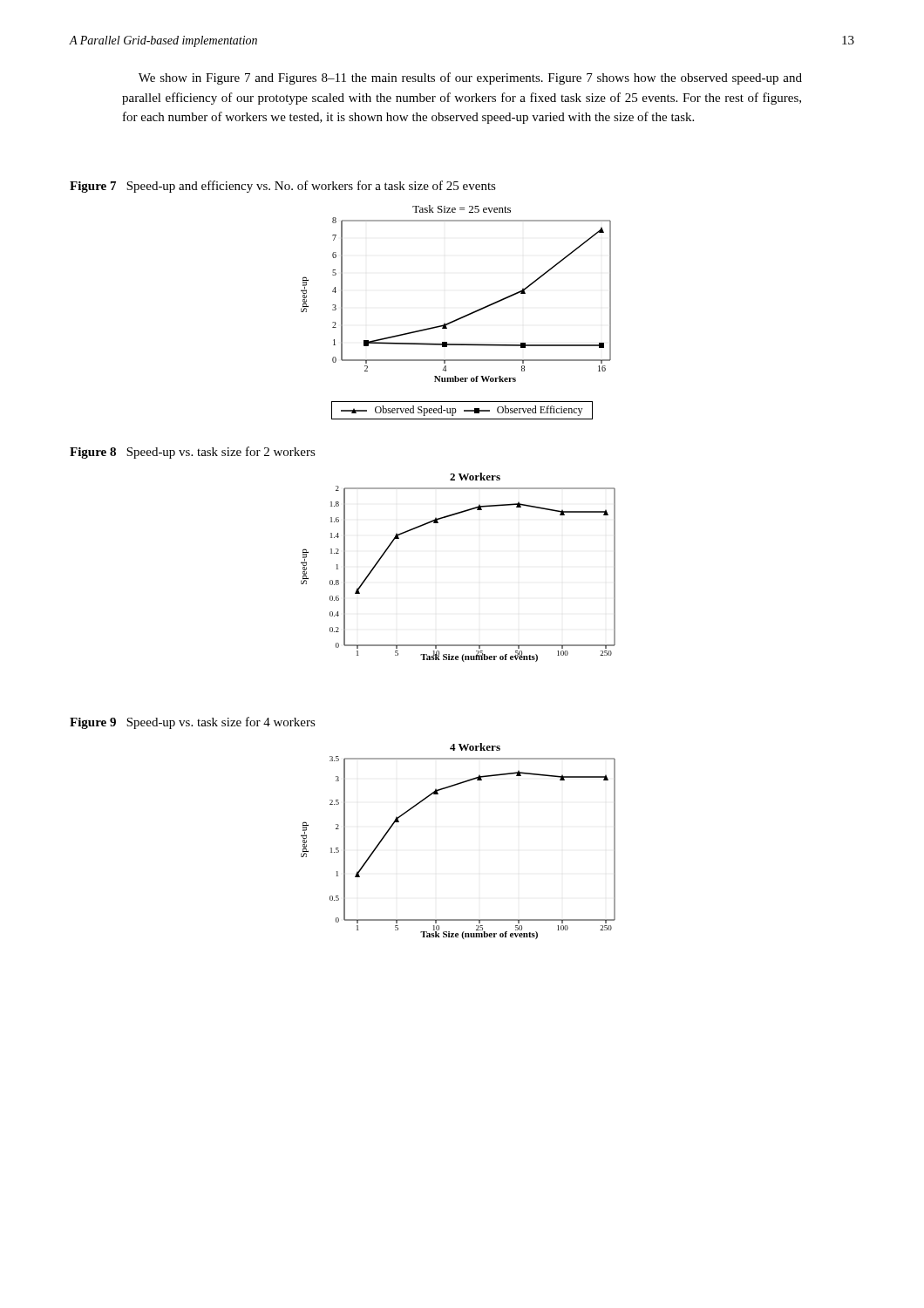Click the caption that begins "Figure 7 Speed-up and efficiency vs."
This screenshot has width=924, height=1308.
tap(283, 186)
